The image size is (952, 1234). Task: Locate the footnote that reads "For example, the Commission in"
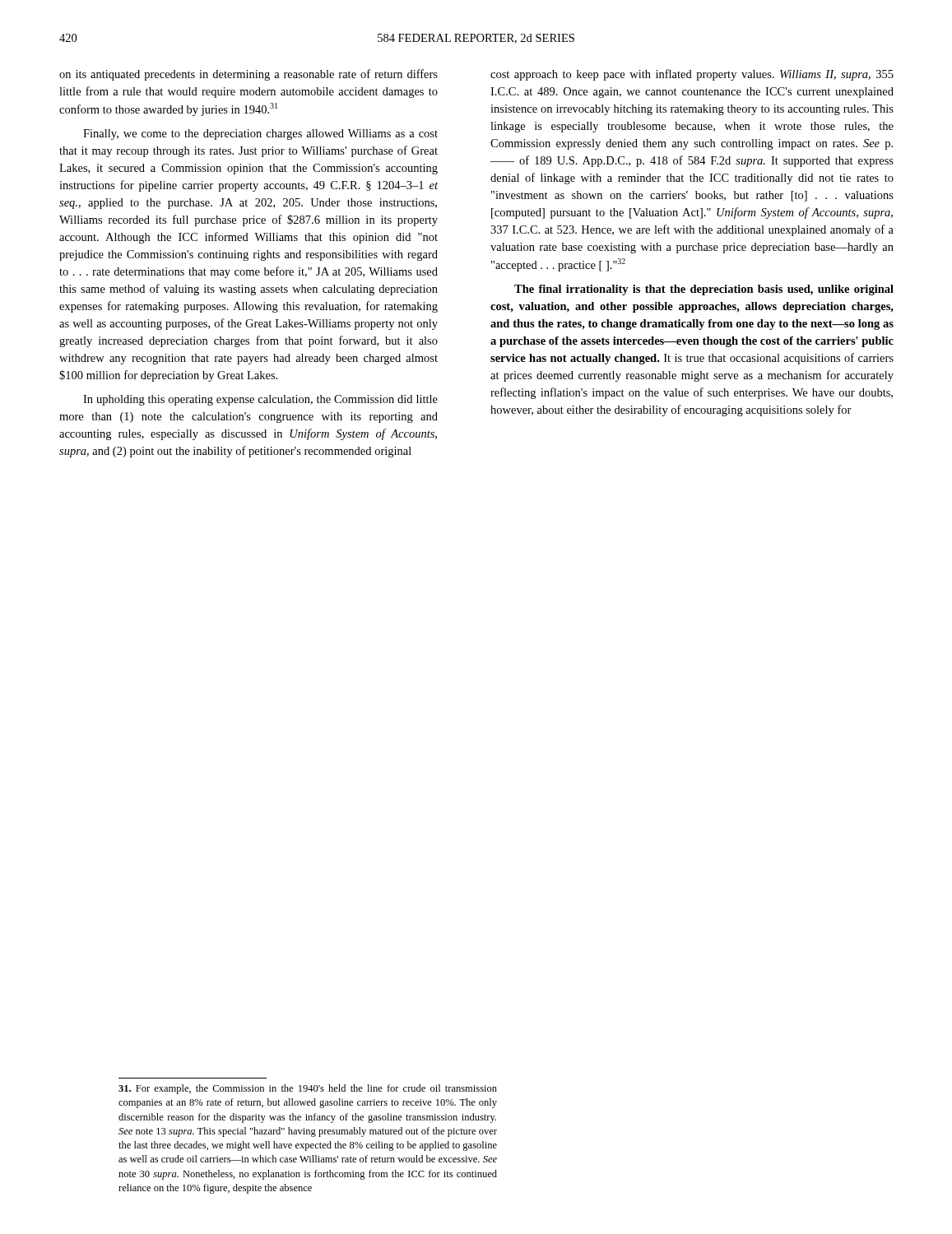coord(308,1139)
